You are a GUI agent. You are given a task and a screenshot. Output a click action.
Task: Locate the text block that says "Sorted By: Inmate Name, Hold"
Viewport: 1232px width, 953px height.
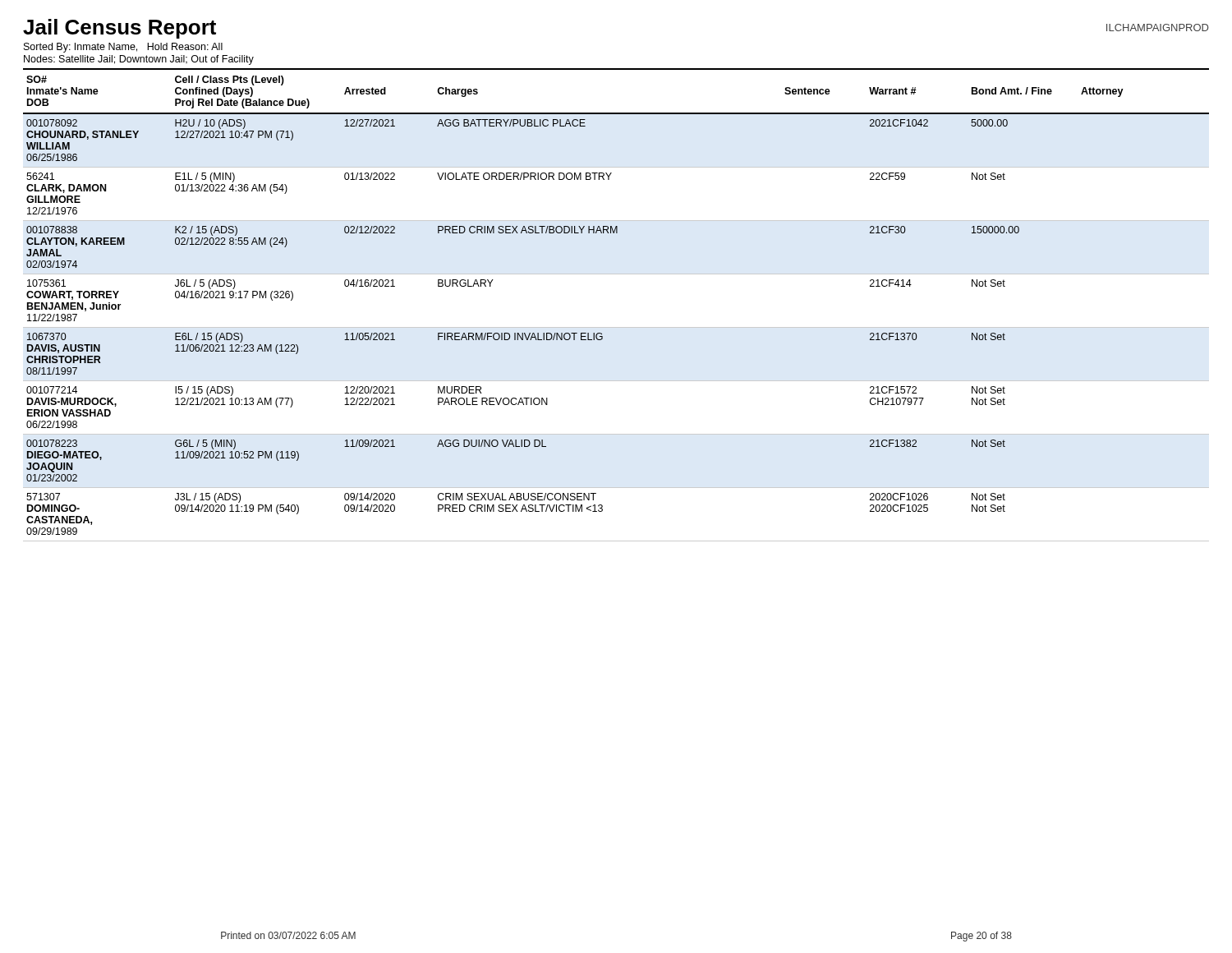[123, 47]
